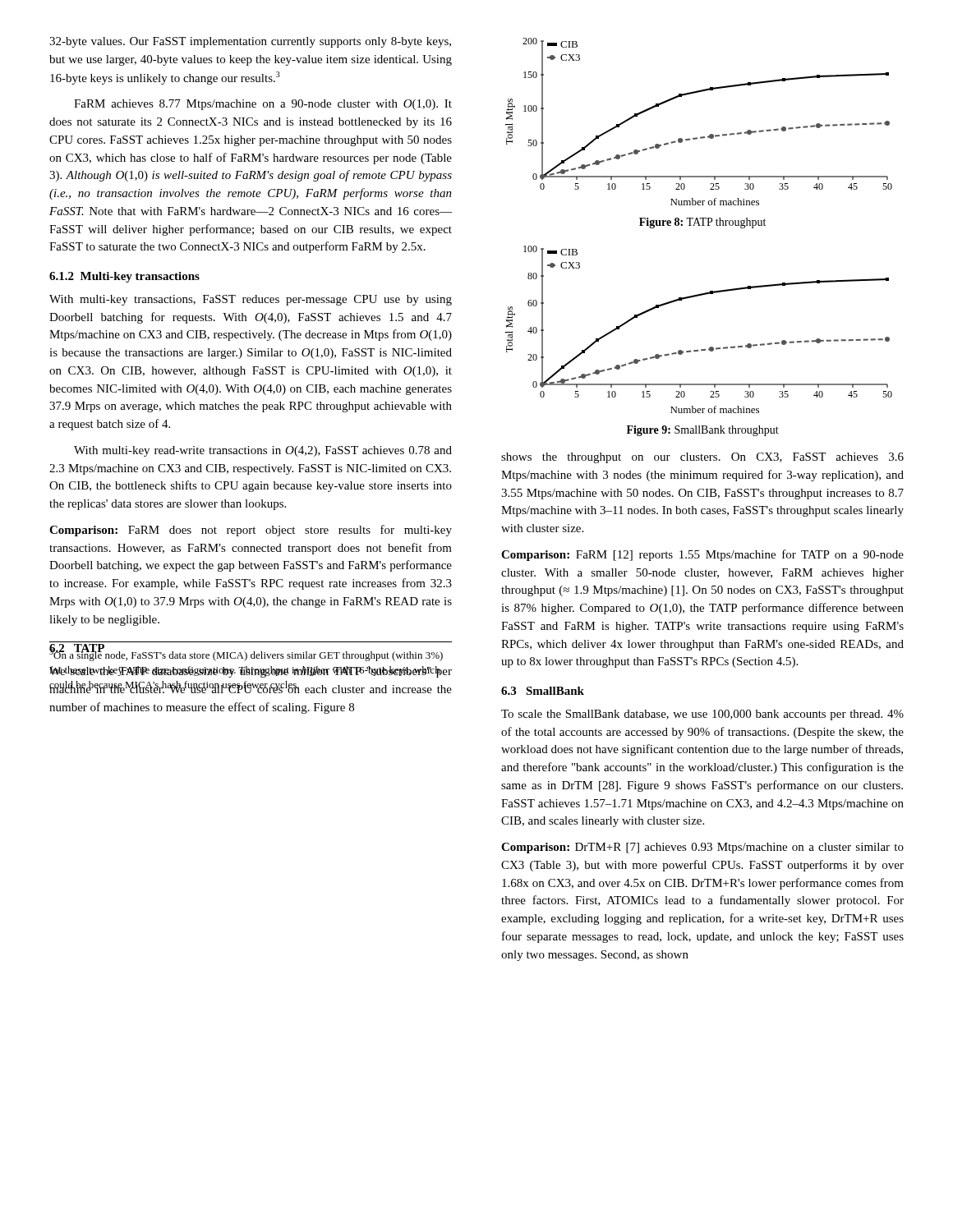The width and height of the screenshot is (953, 1232).
Task: Point to the text starting "Comparison: FaRM [12] reports 1.55 Mtps/machine for TATP"
Action: (702, 609)
